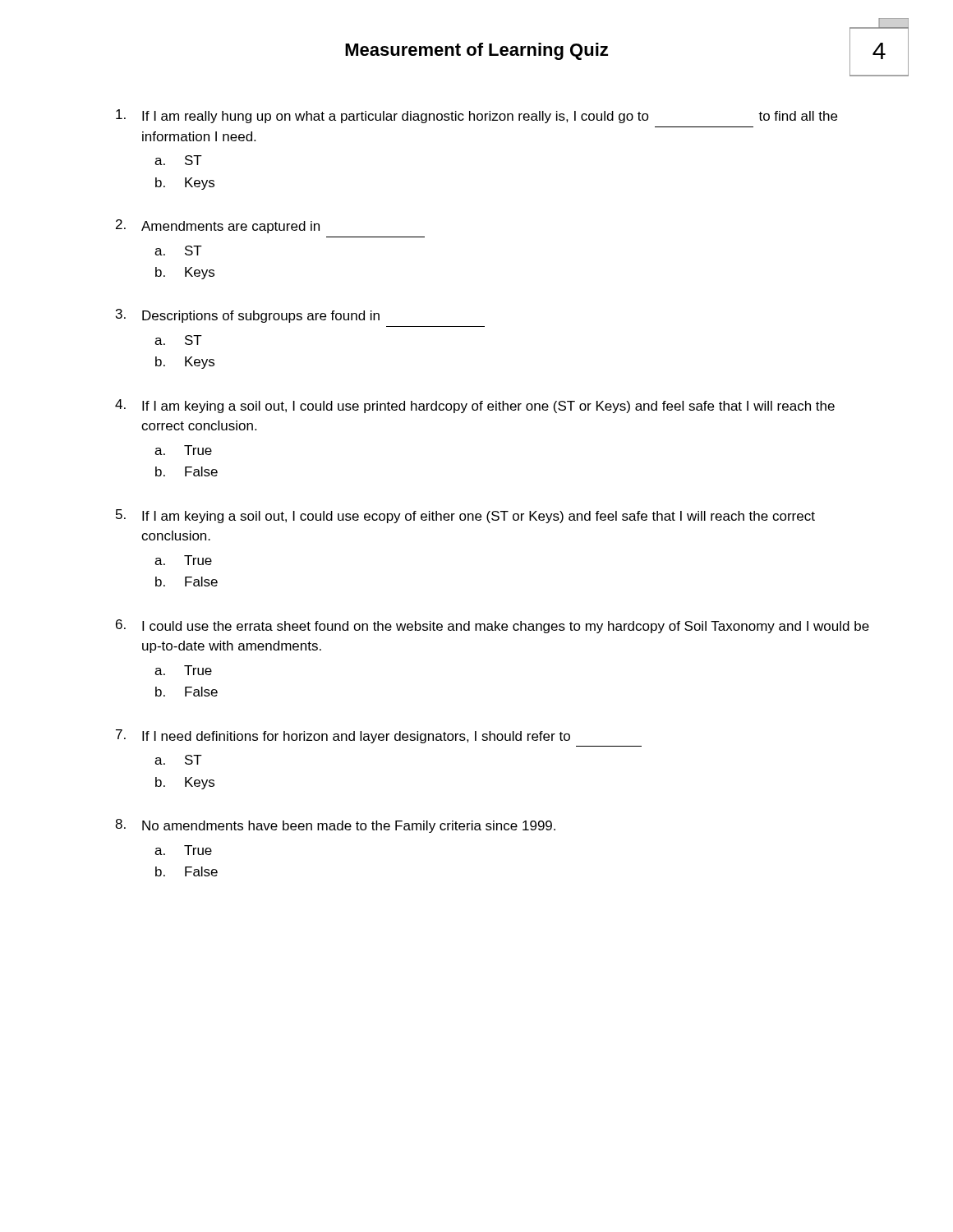953x1232 pixels.
Task: Where is the passage that starts "8. No amendments have been"?
Action: click(335, 826)
